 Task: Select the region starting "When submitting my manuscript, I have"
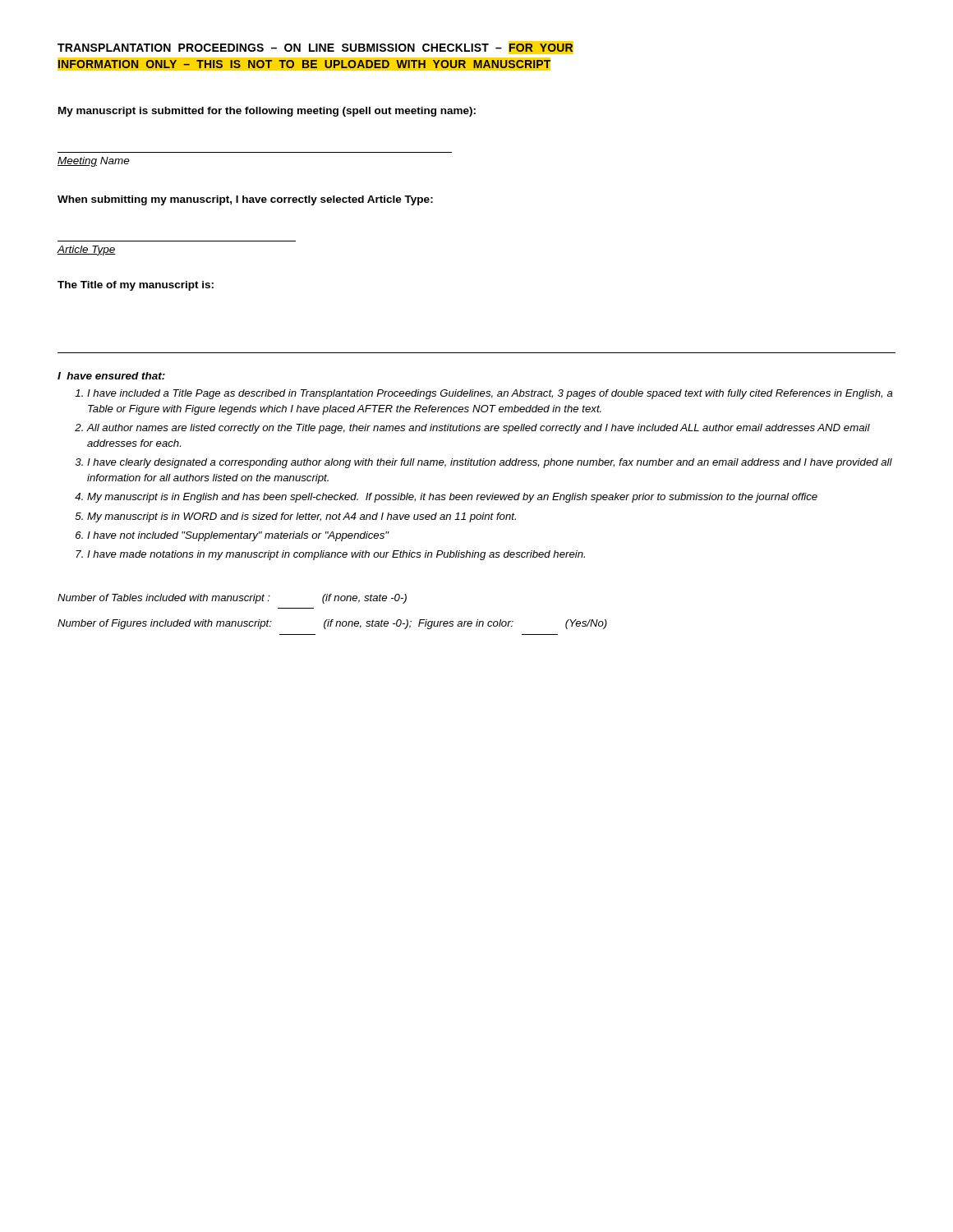coord(245,199)
